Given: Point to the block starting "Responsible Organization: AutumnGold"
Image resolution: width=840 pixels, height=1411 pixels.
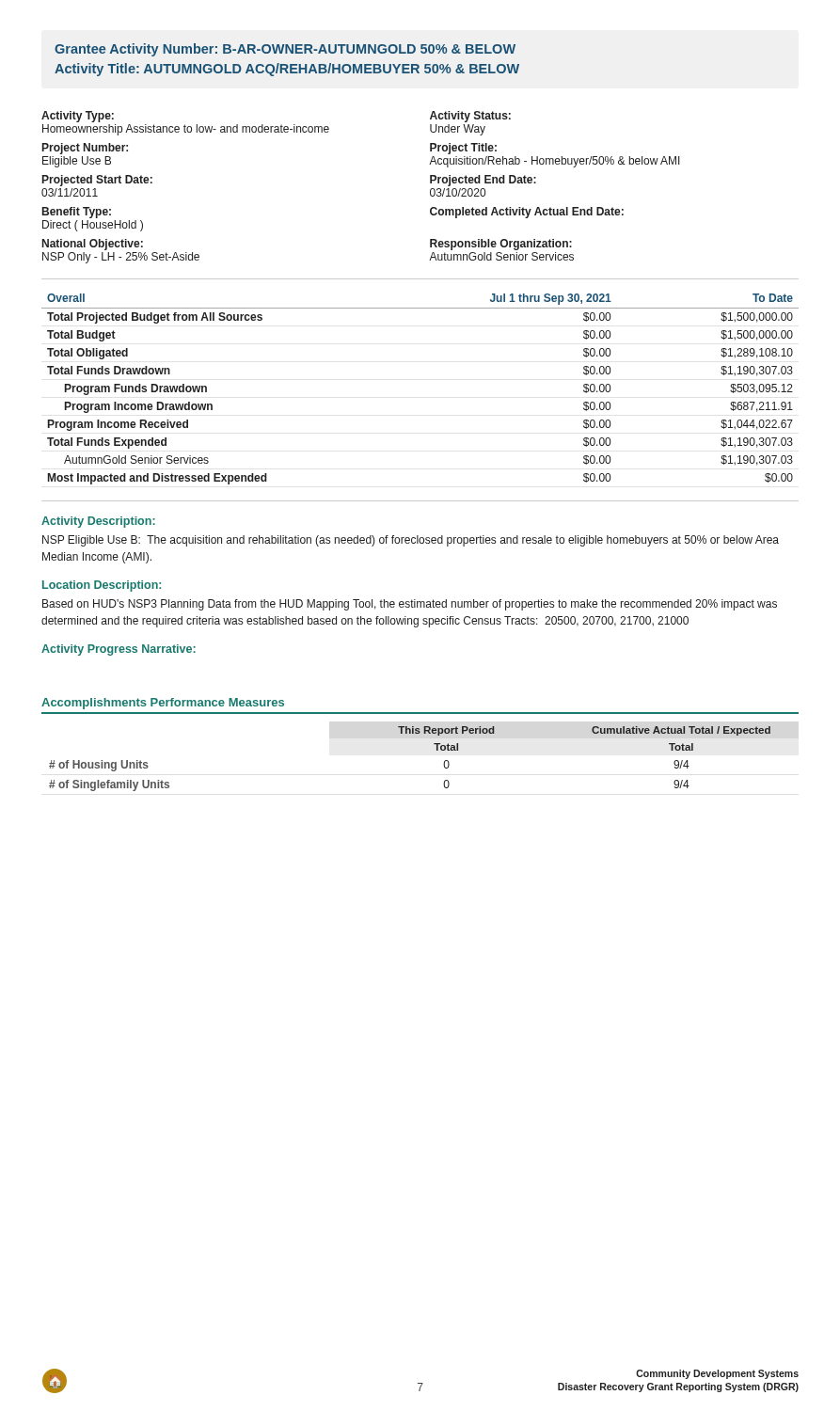Looking at the screenshot, I should 501,245.
